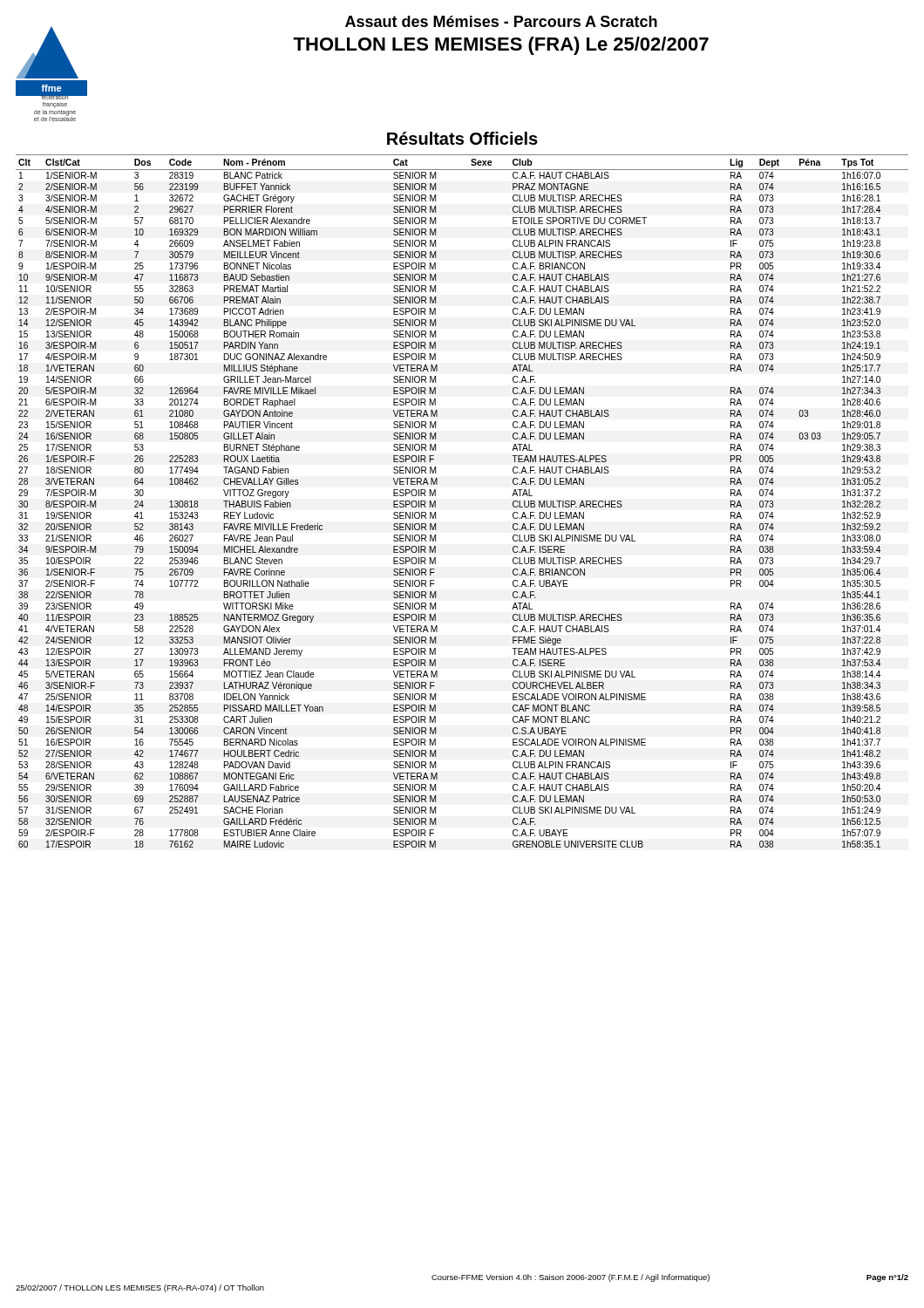Select the text starting "Résultats Officiels"
The image size is (924, 1308).
point(462,138)
